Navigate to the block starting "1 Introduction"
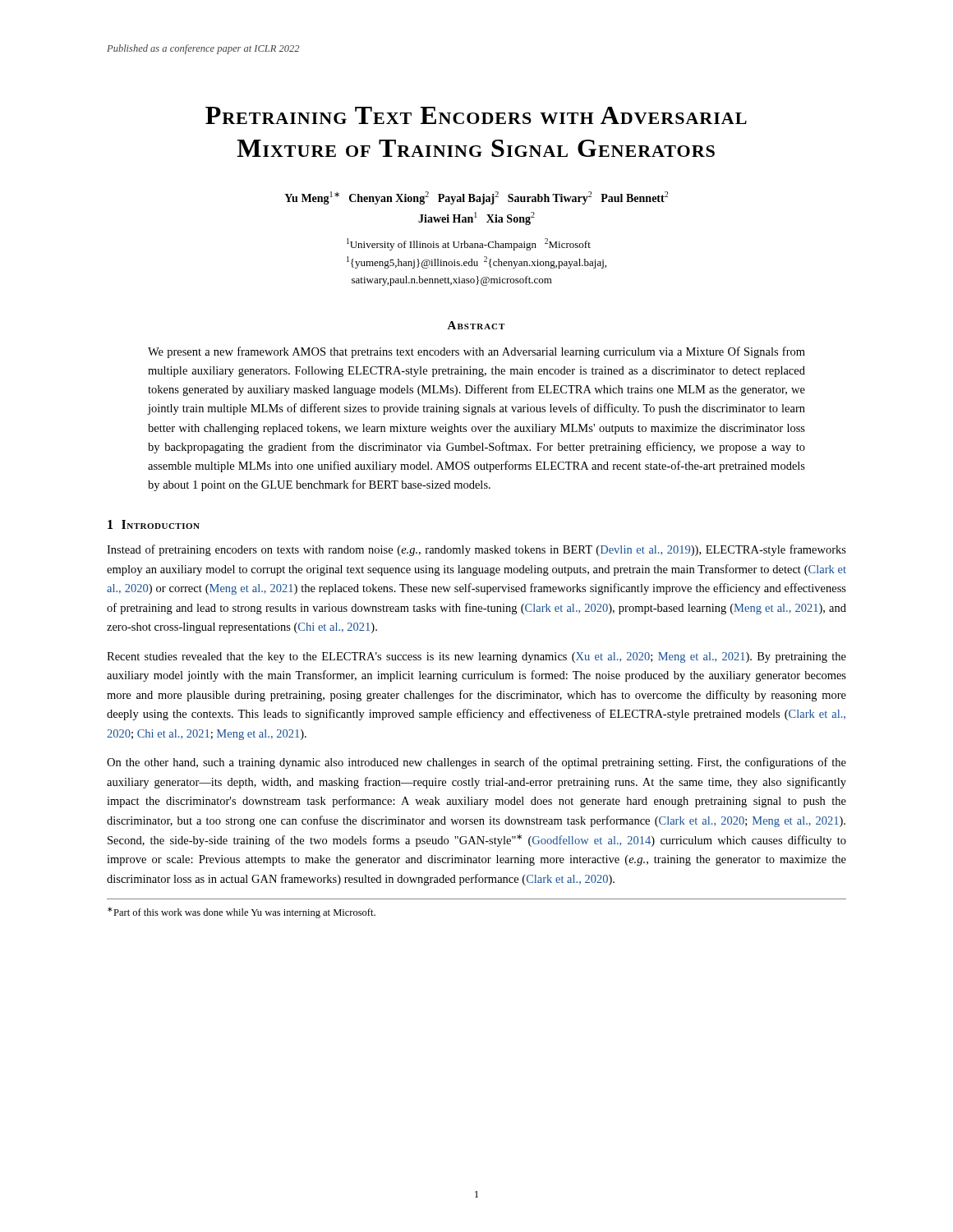953x1232 pixels. pyautogui.click(x=153, y=525)
